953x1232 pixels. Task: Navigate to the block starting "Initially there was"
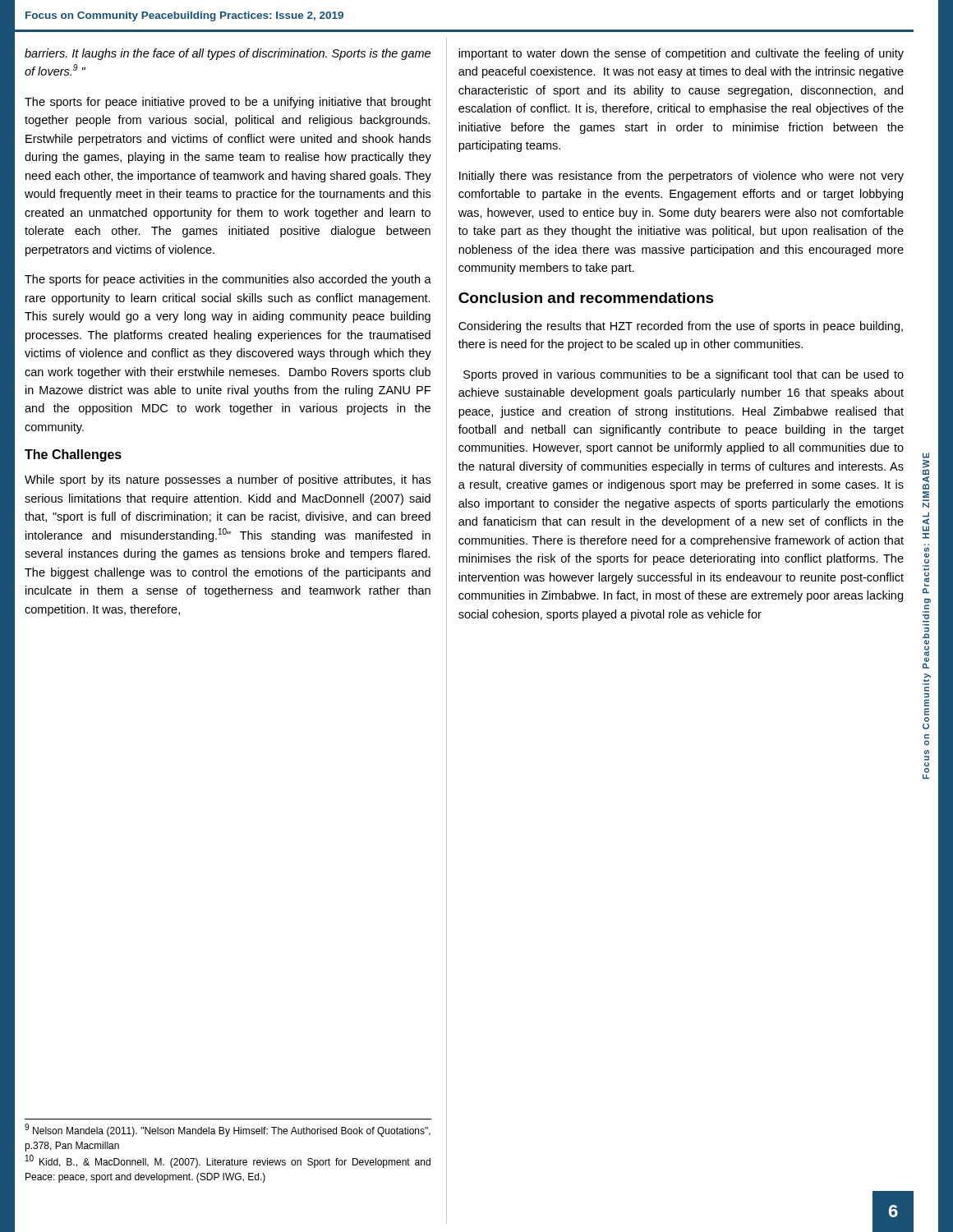[x=681, y=222]
